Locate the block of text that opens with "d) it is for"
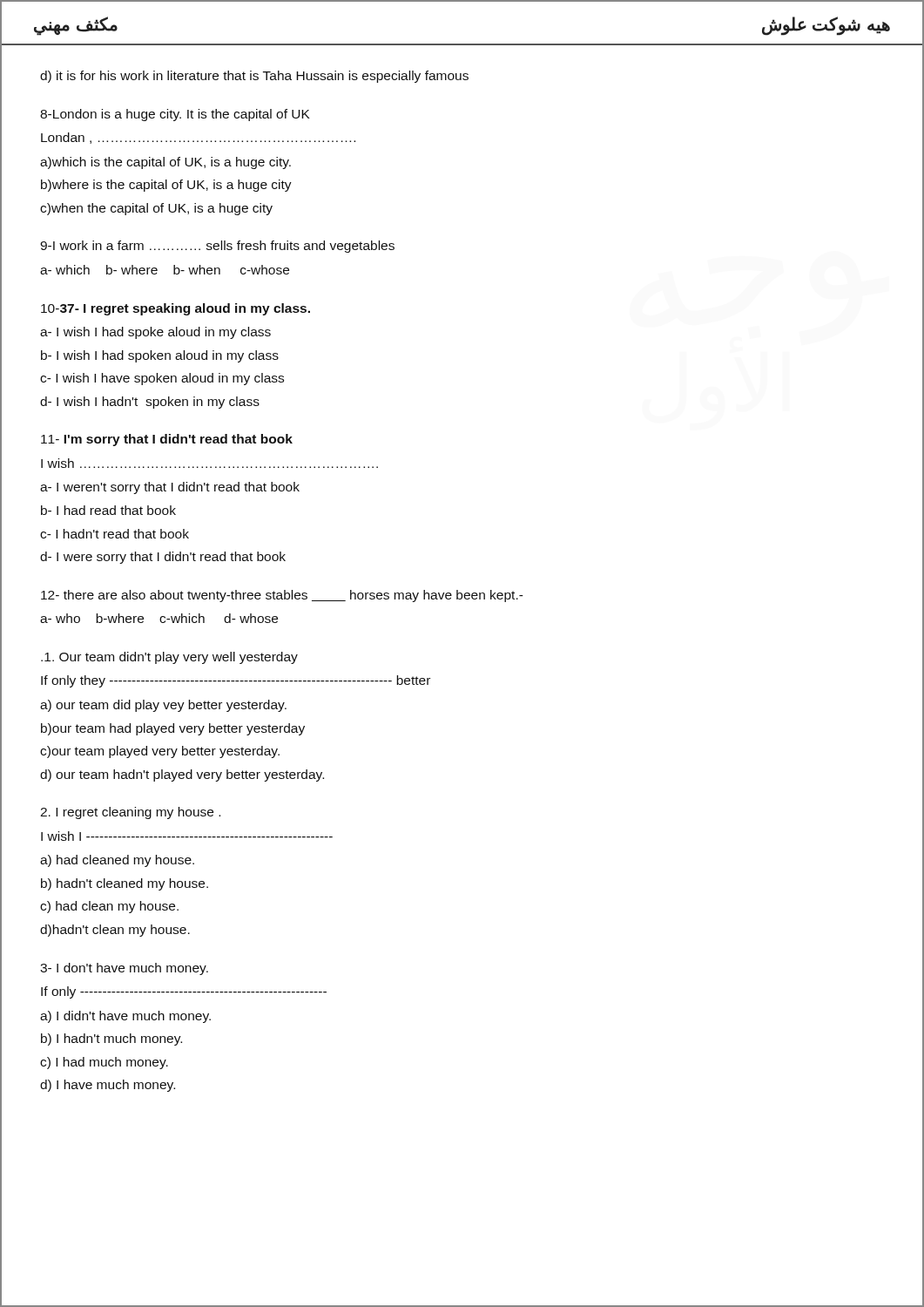 click(x=462, y=76)
